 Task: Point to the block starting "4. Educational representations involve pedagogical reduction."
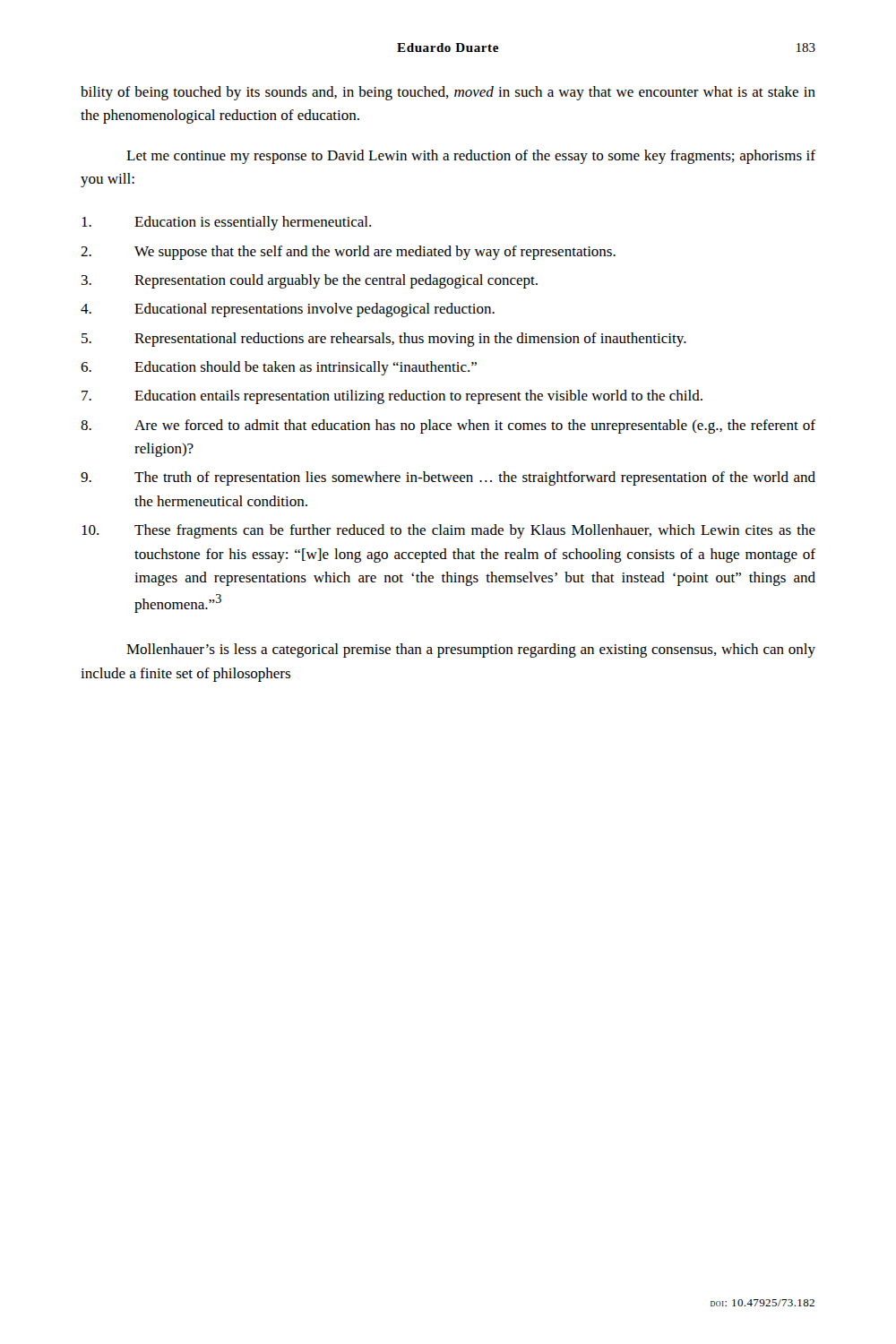(x=448, y=310)
